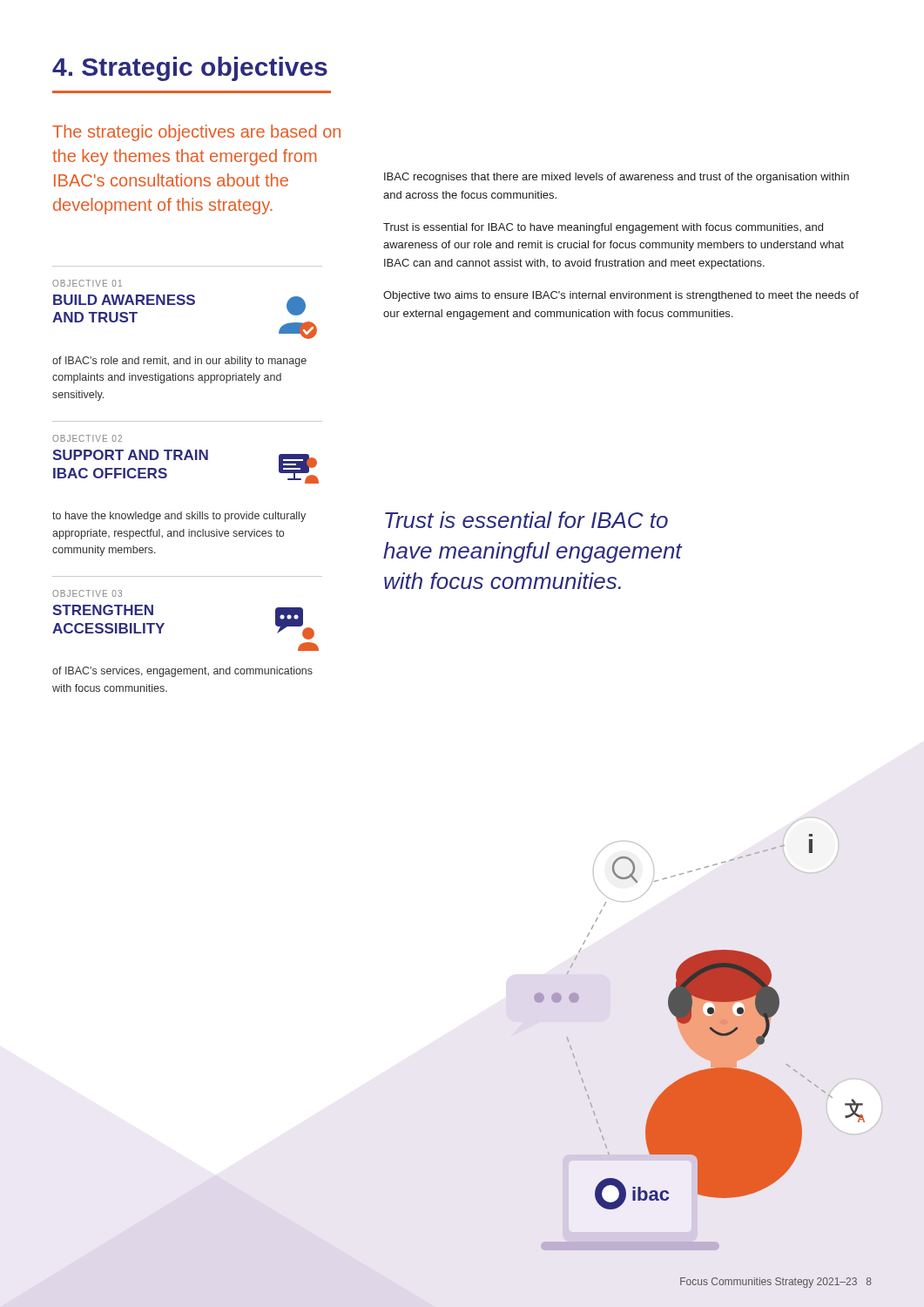Screen dimensions: 1307x924
Task: Find the section header with the text "OBJECTIVE 03 STRENGTHENACCESSIBILITY"
Action: [87, 593]
